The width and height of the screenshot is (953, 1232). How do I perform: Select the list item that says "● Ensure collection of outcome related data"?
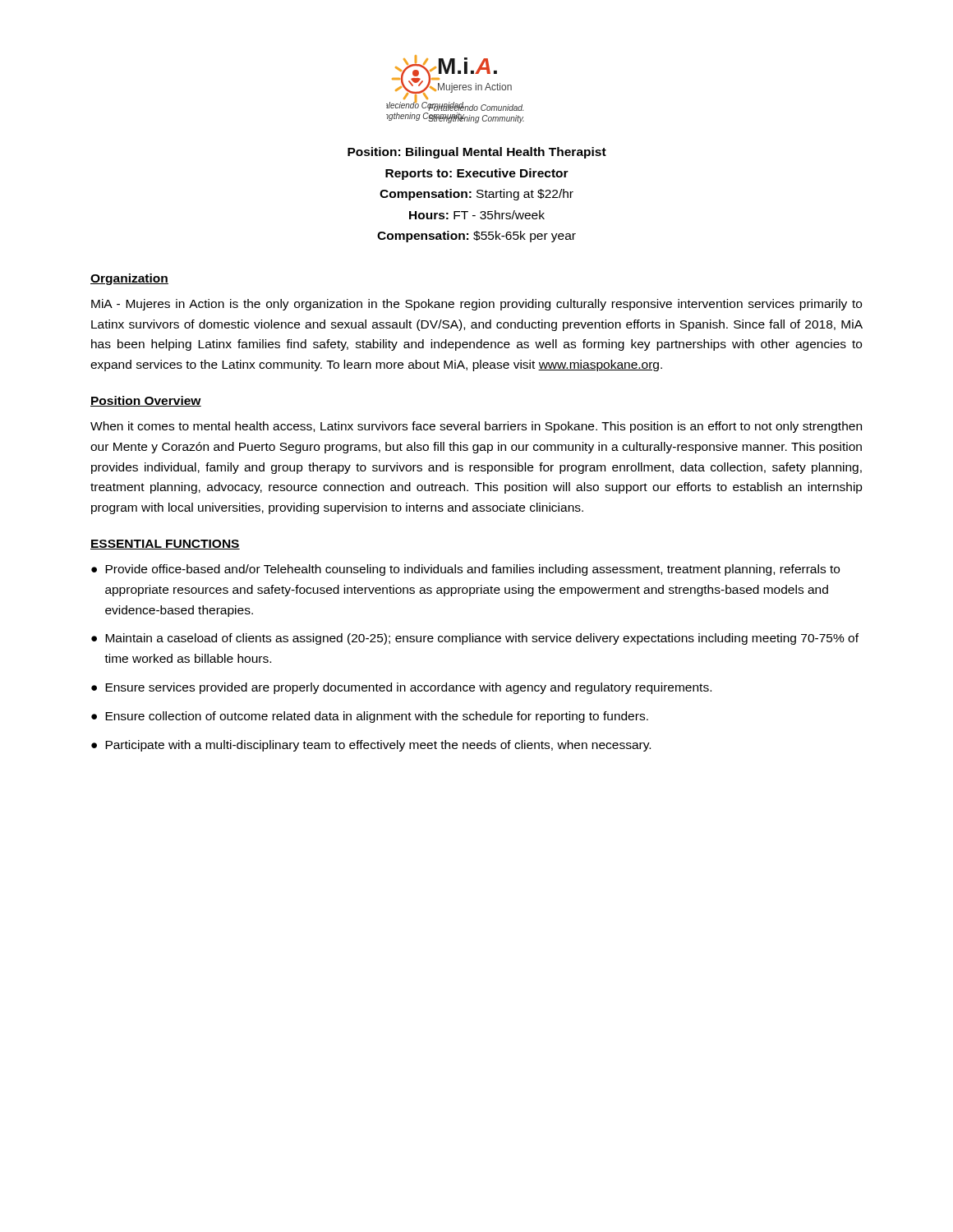(370, 716)
